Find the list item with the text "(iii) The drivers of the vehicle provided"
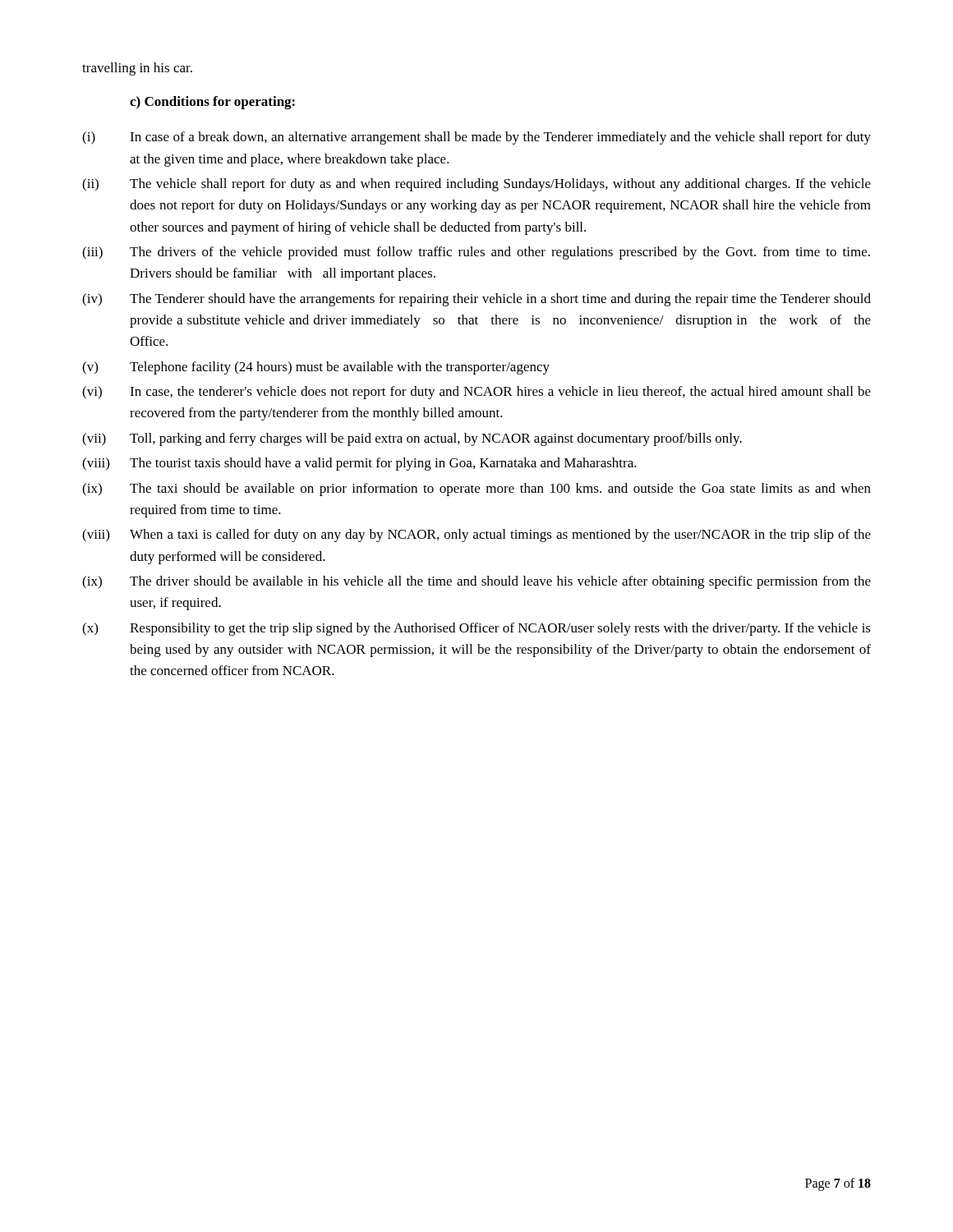This screenshot has height=1232, width=953. (x=476, y=263)
